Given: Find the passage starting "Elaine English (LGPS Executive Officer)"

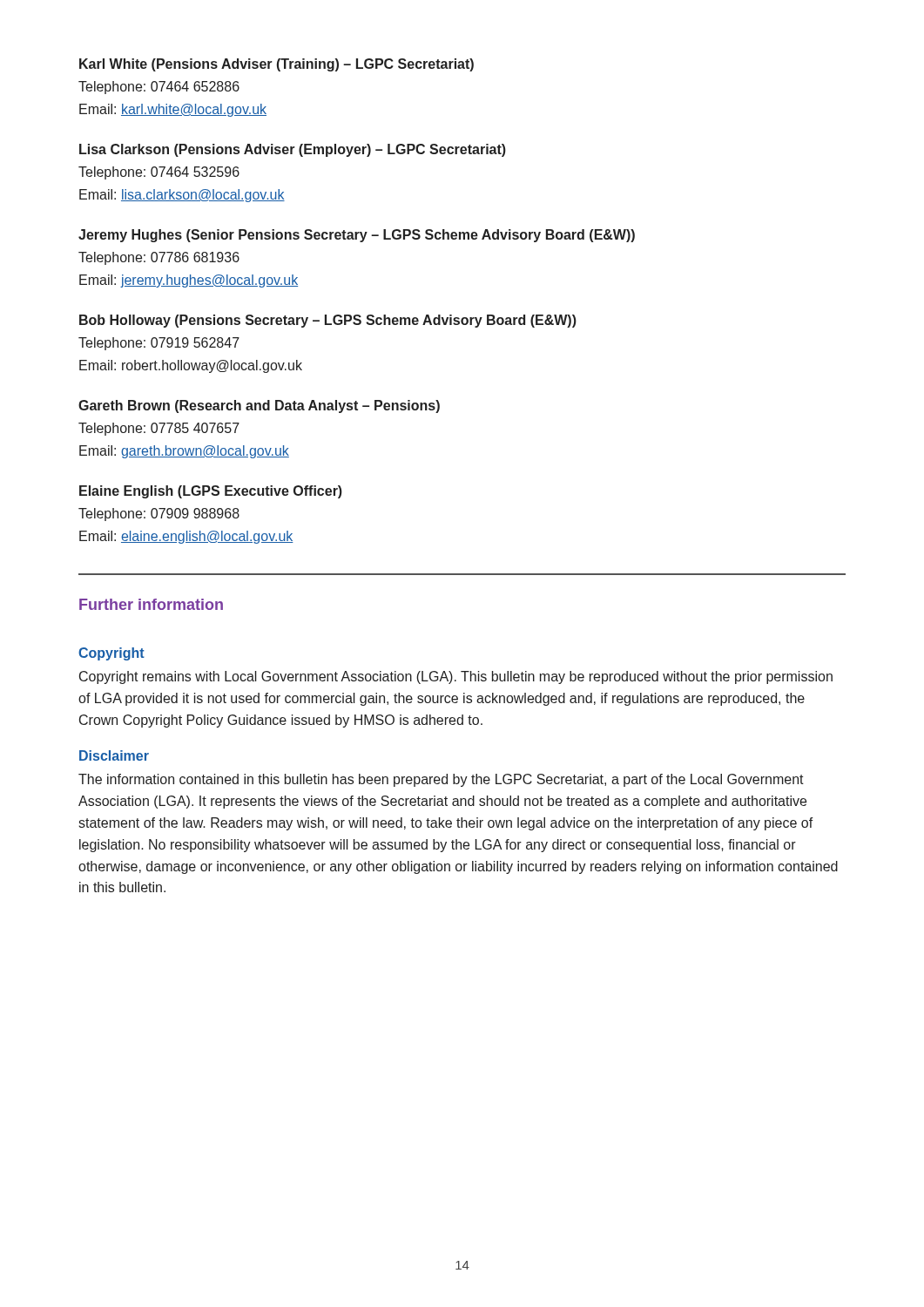Looking at the screenshot, I should pos(211,492).
